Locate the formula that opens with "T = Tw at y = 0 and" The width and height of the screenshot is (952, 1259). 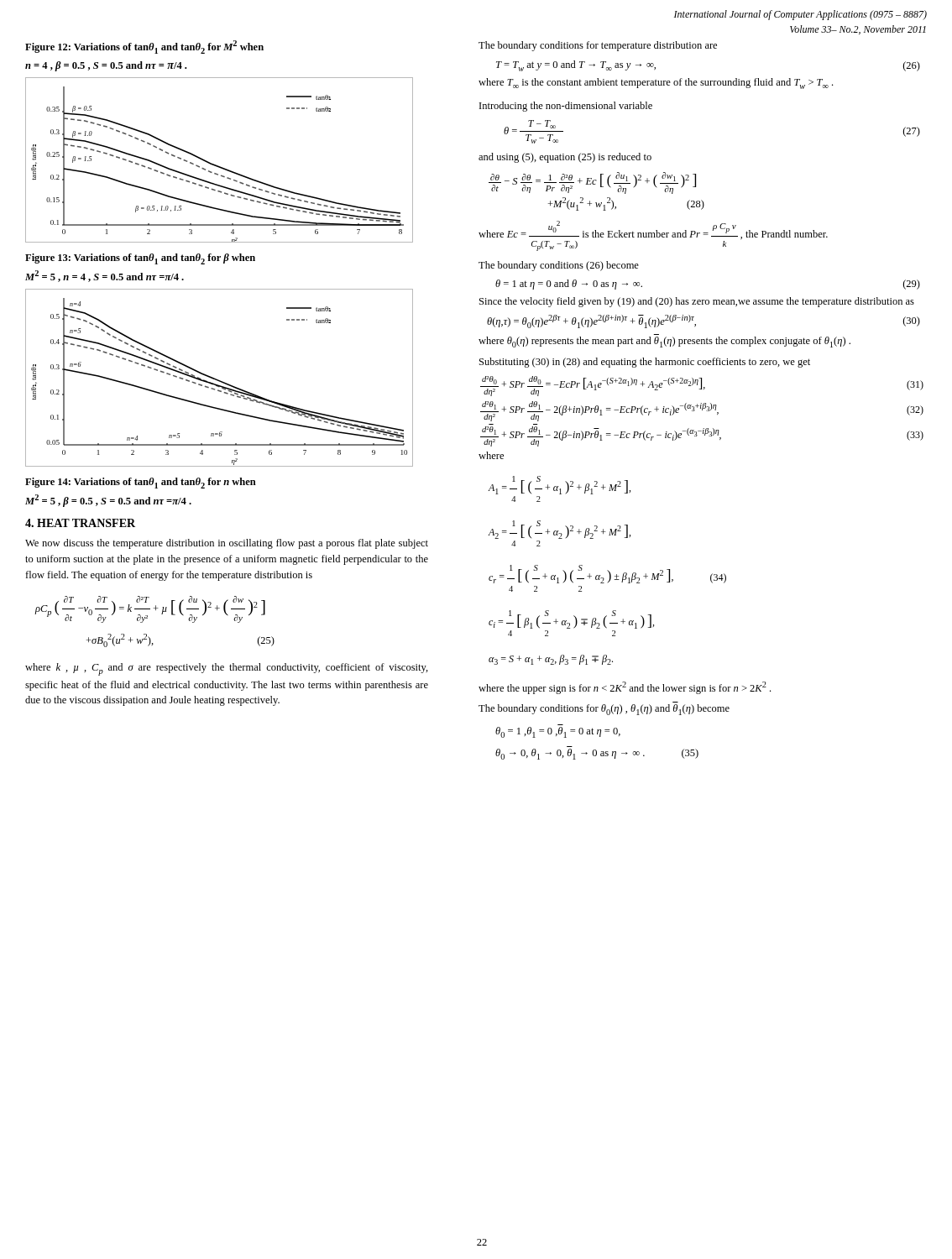[x=575, y=66]
